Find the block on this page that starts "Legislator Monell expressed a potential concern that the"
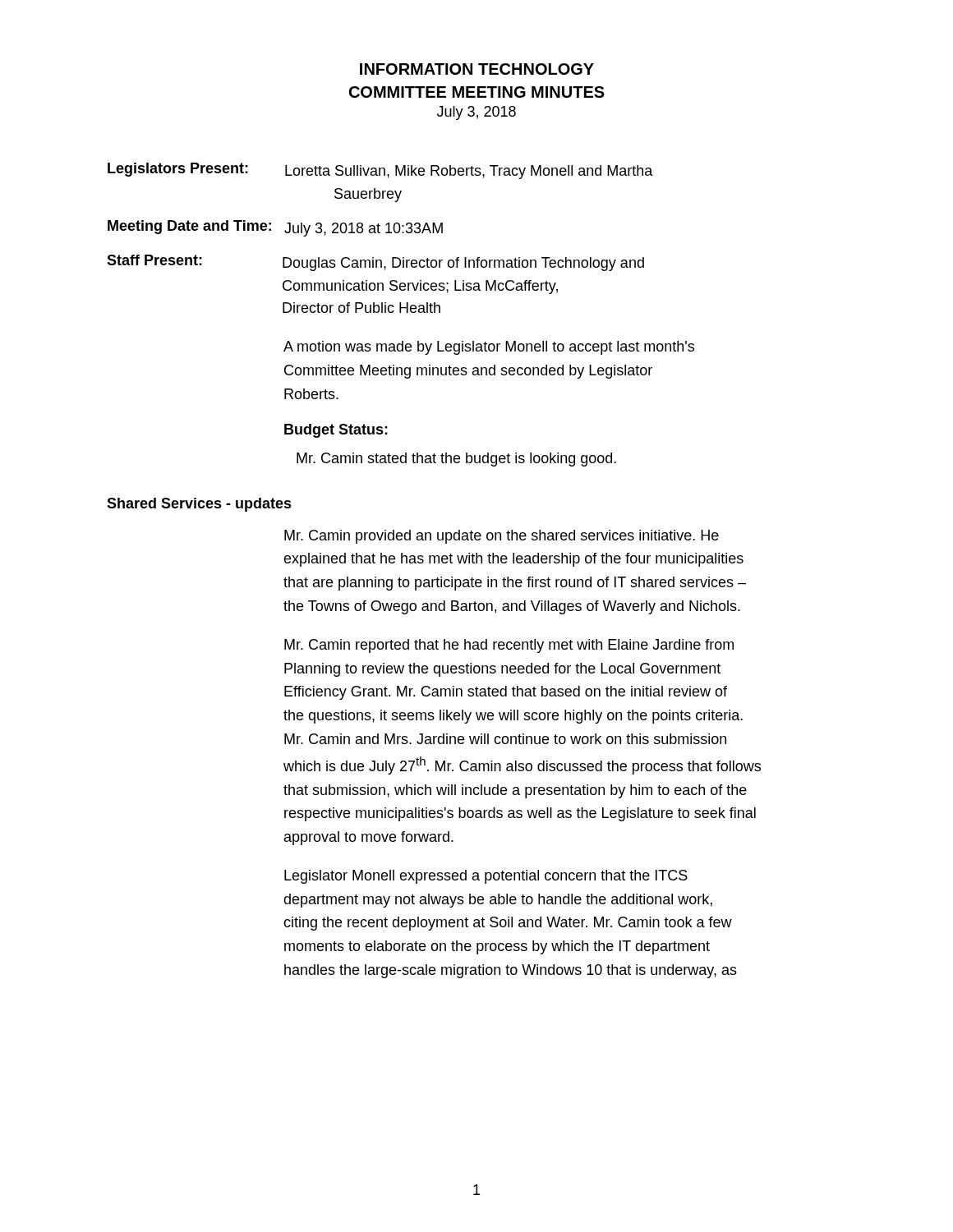The width and height of the screenshot is (953, 1232). pos(510,923)
